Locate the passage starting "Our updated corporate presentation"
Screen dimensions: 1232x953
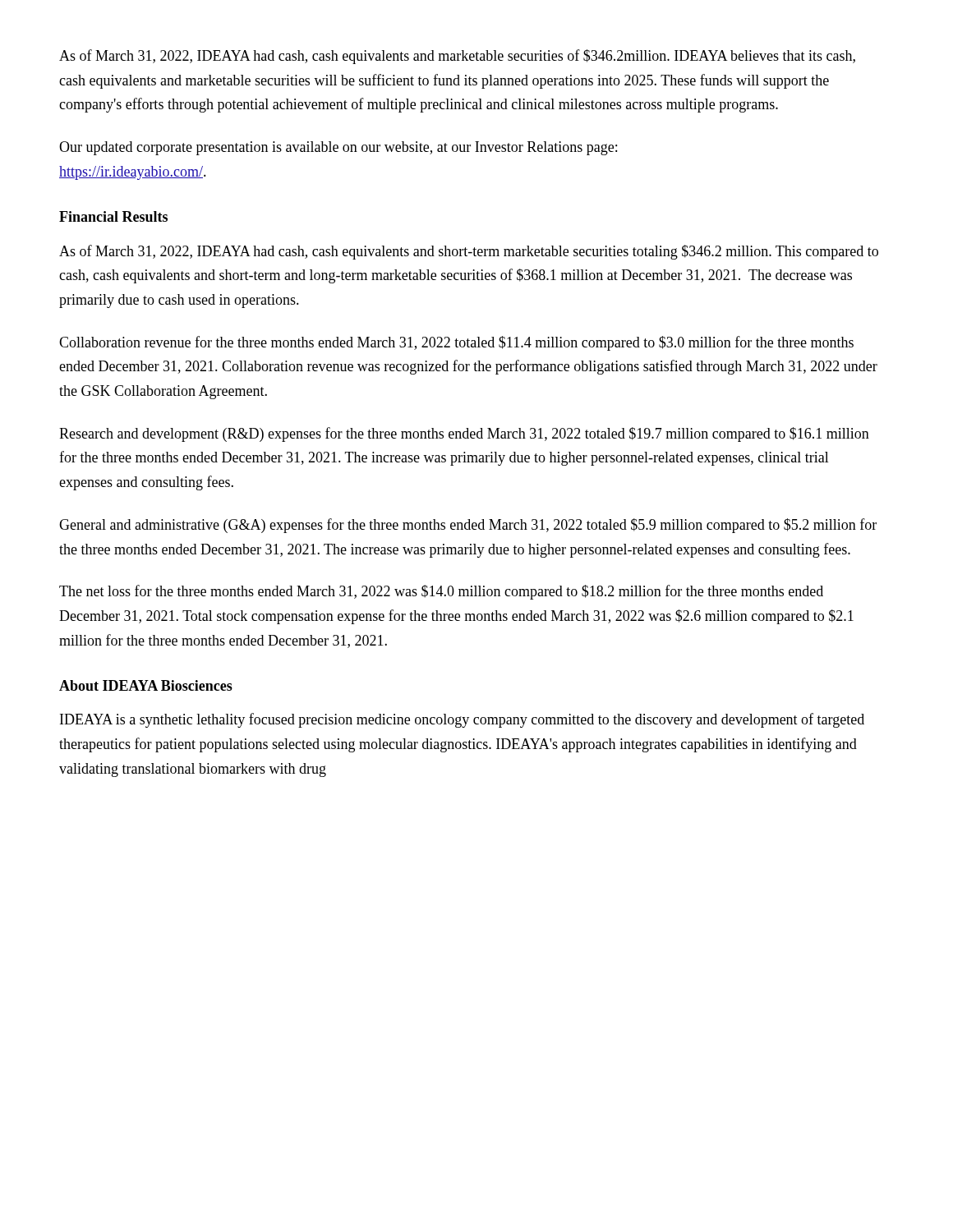point(339,159)
